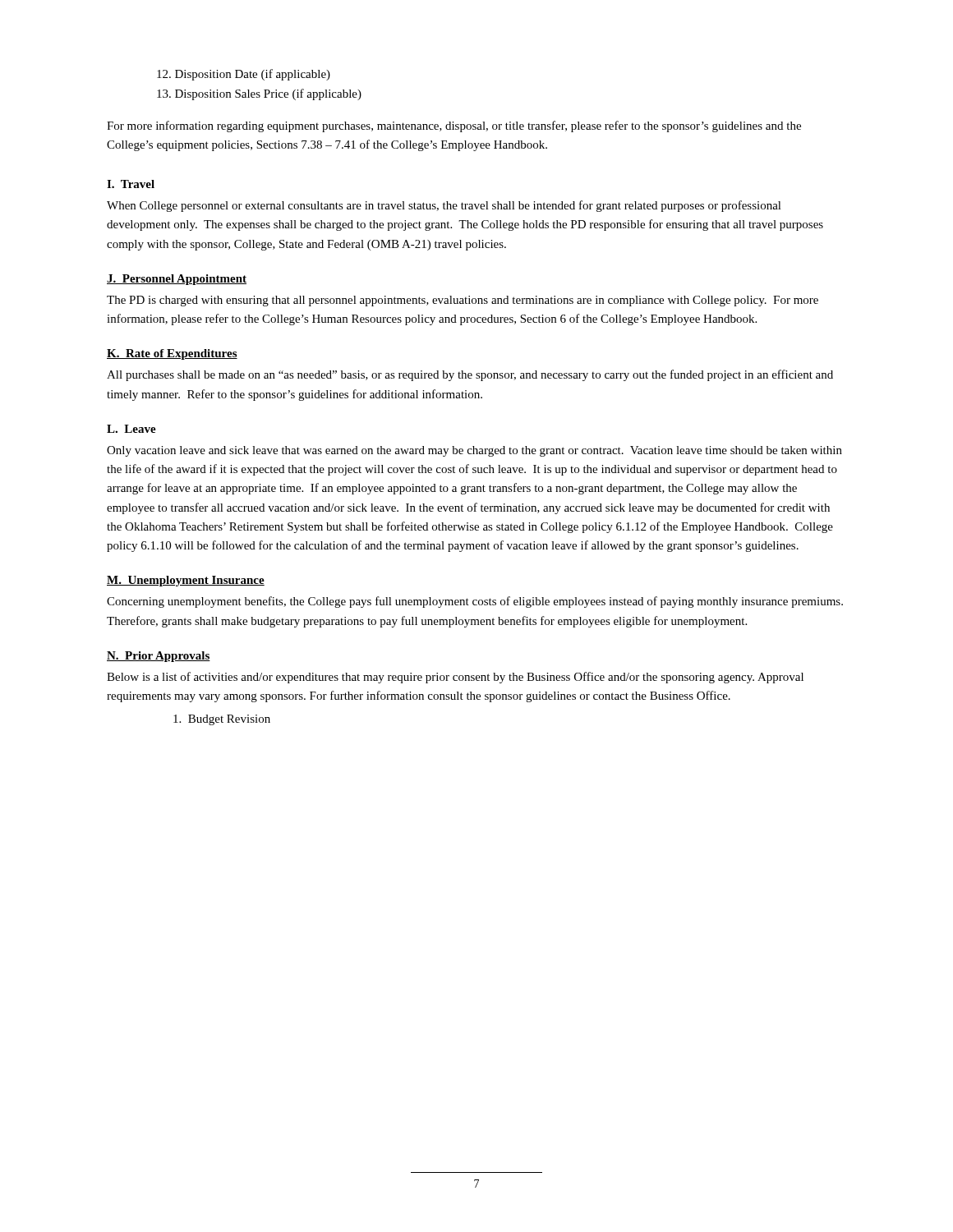The height and width of the screenshot is (1232, 953).
Task: Point to the text block starting "Only vacation leave and sick leave that"
Action: [x=474, y=498]
